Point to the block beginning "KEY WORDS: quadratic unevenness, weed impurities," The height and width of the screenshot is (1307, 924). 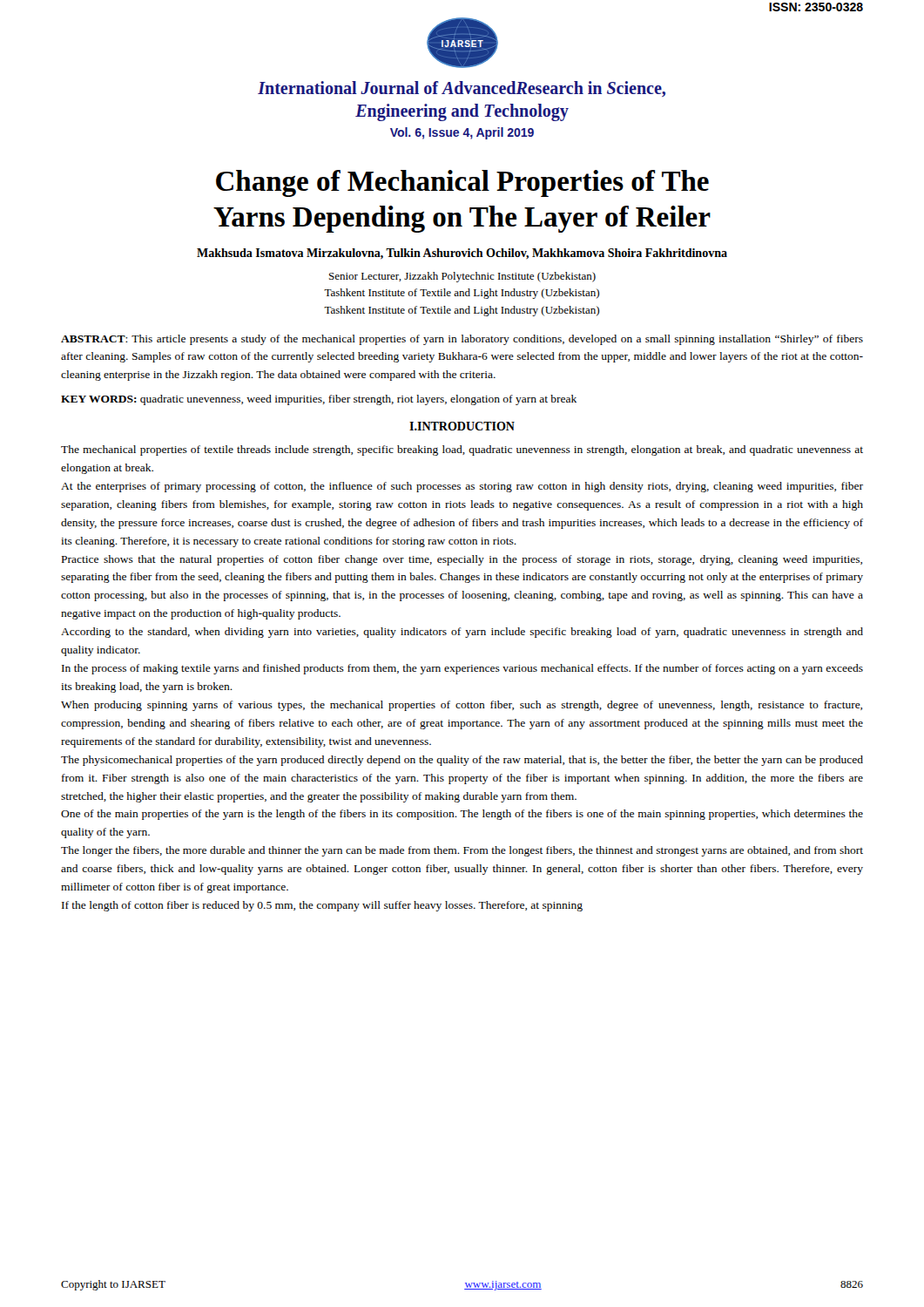319,398
